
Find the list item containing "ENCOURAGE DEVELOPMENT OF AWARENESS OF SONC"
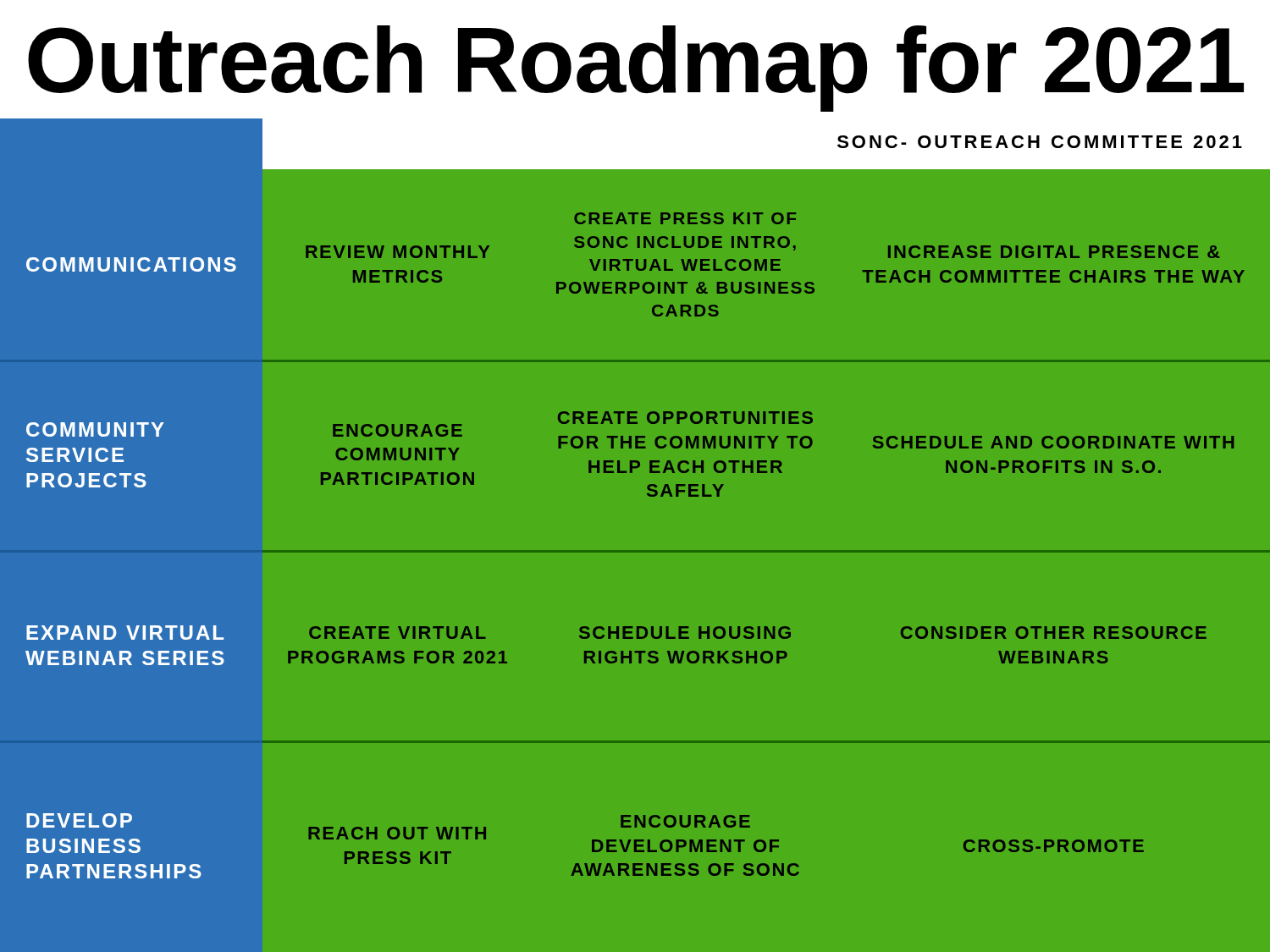pos(686,846)
